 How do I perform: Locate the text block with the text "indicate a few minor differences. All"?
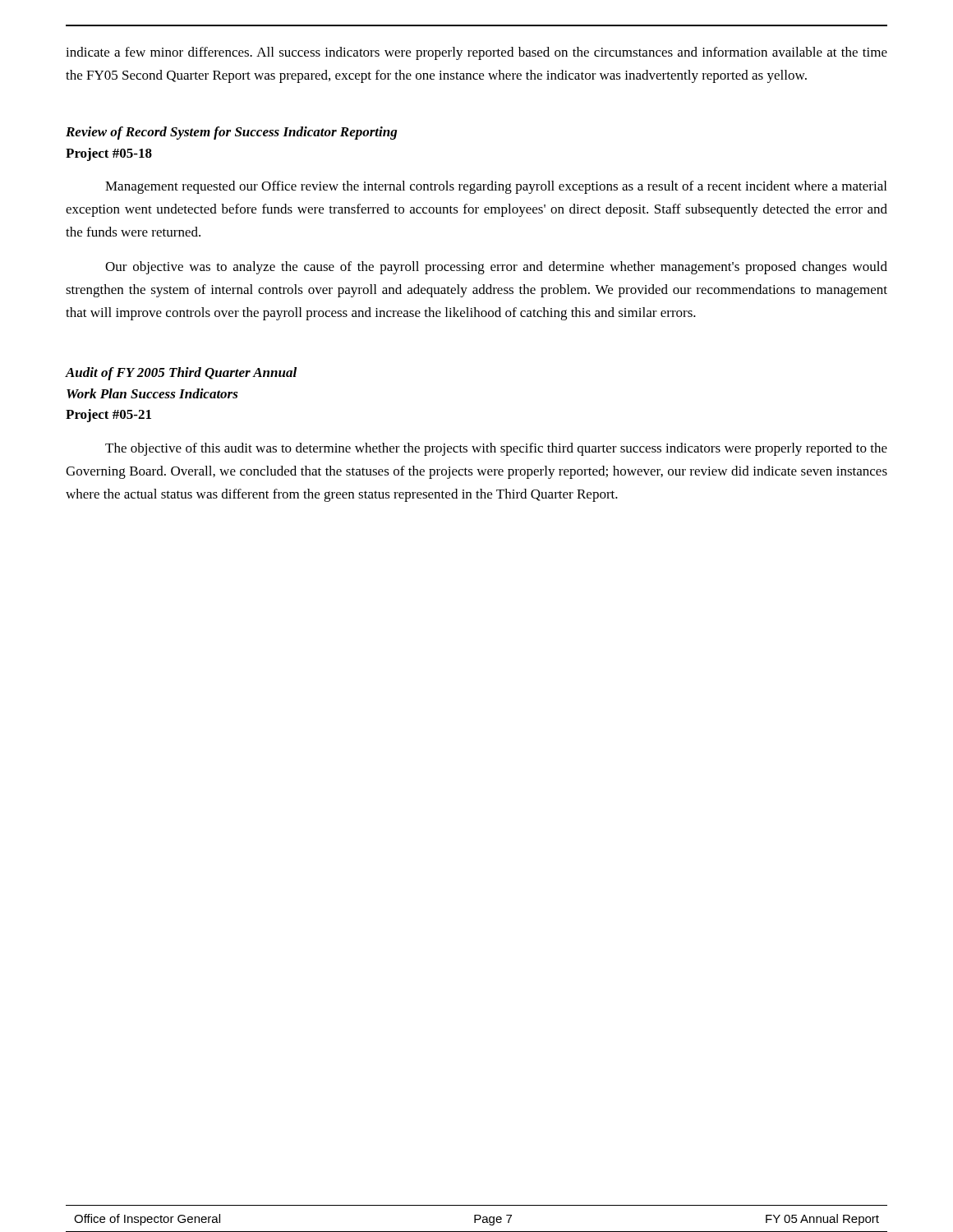pos(476,64)
